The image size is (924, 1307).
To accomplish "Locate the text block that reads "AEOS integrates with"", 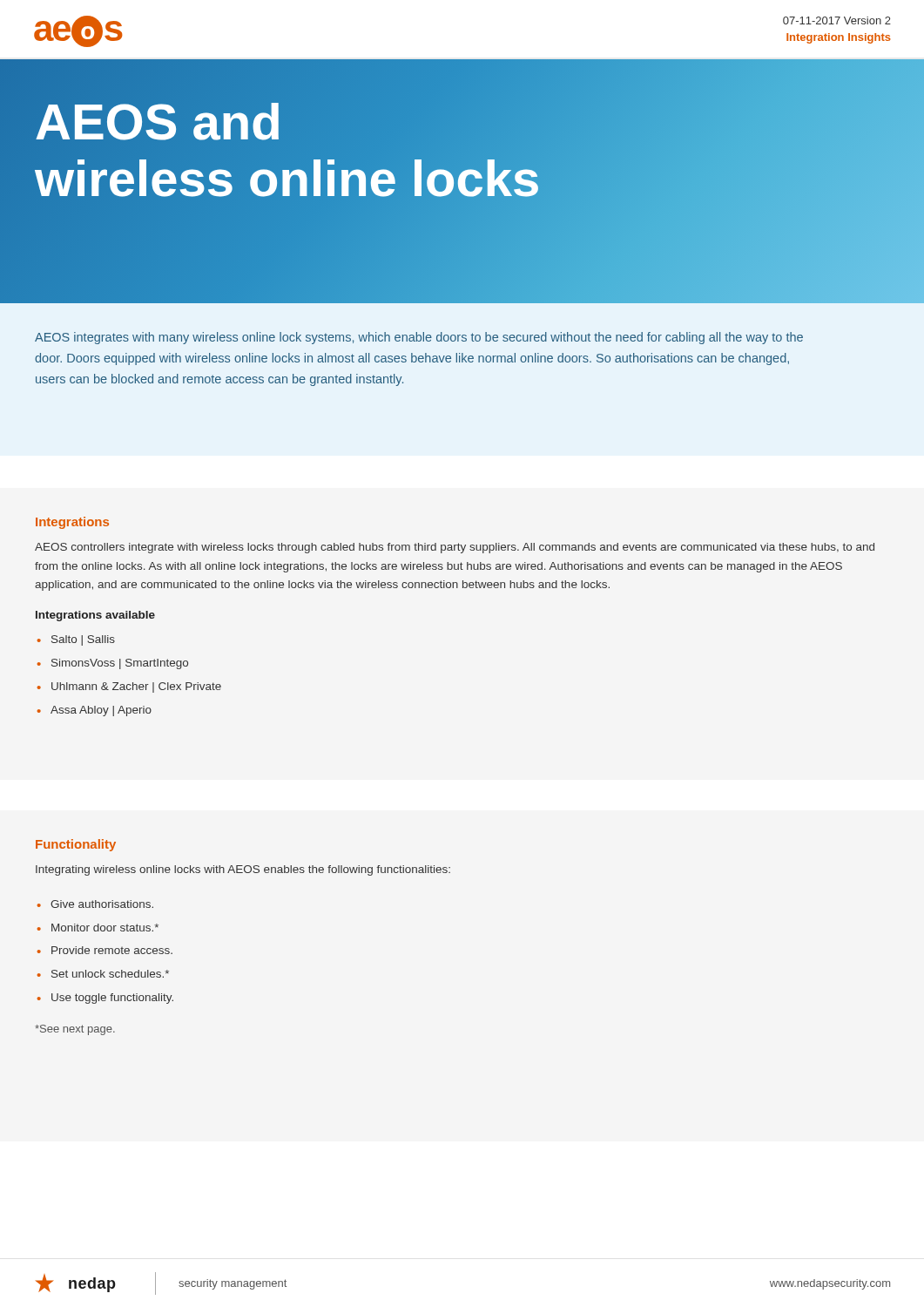I will click(x=427, y=359).
